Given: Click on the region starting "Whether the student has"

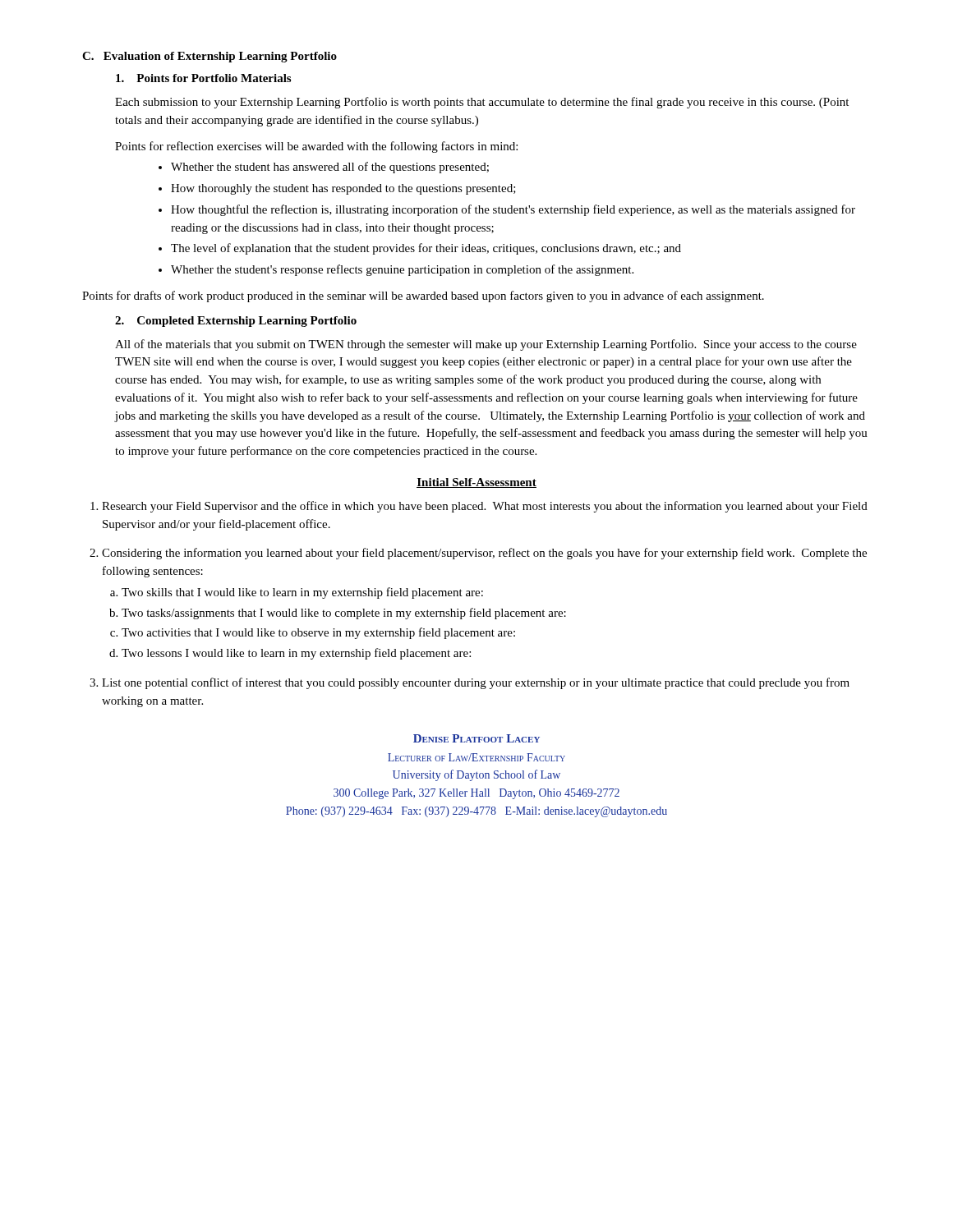Looking at the screenshot, I should (x=509, y=219).
